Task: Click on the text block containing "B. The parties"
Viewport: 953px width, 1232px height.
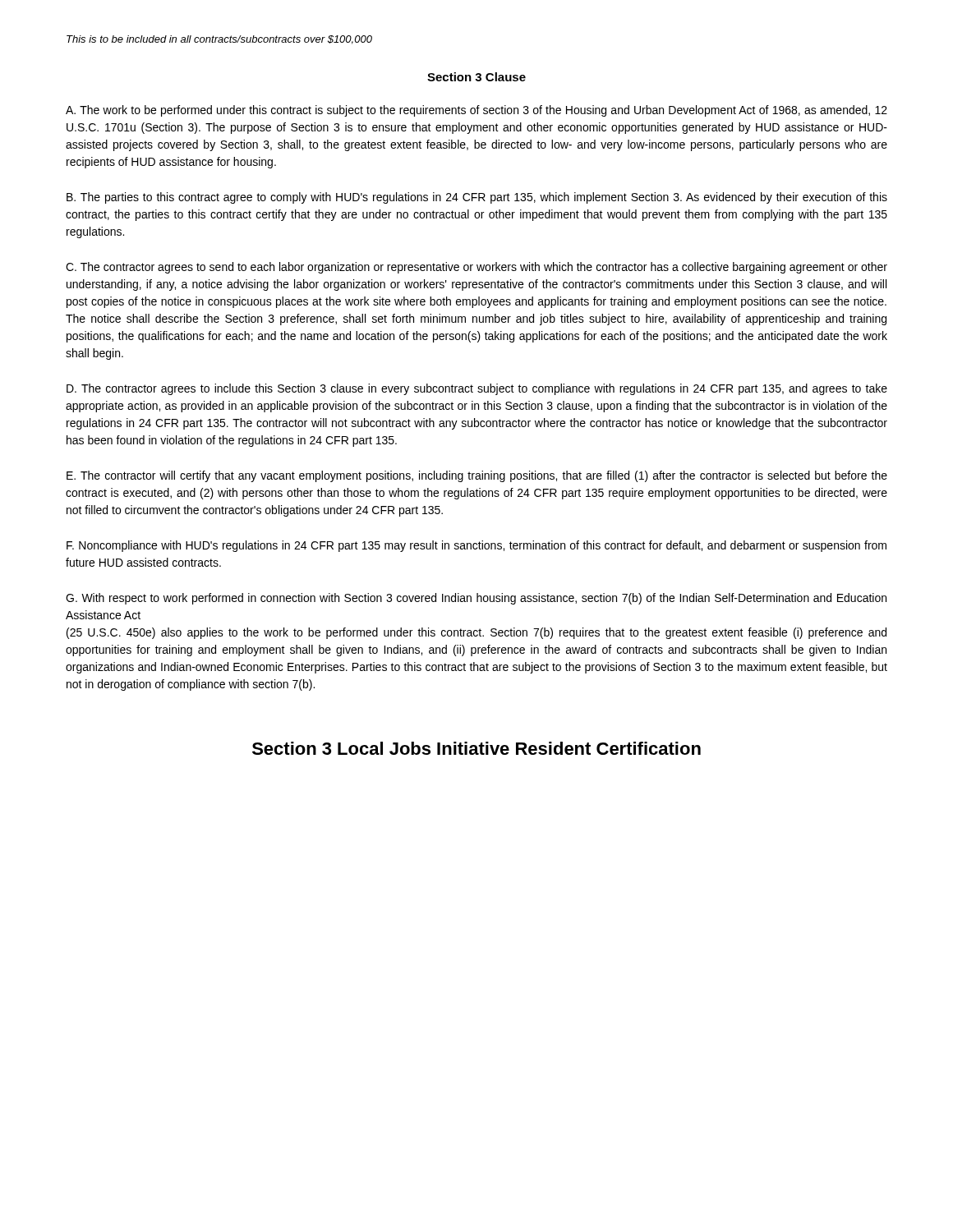Action: [476, 214]
